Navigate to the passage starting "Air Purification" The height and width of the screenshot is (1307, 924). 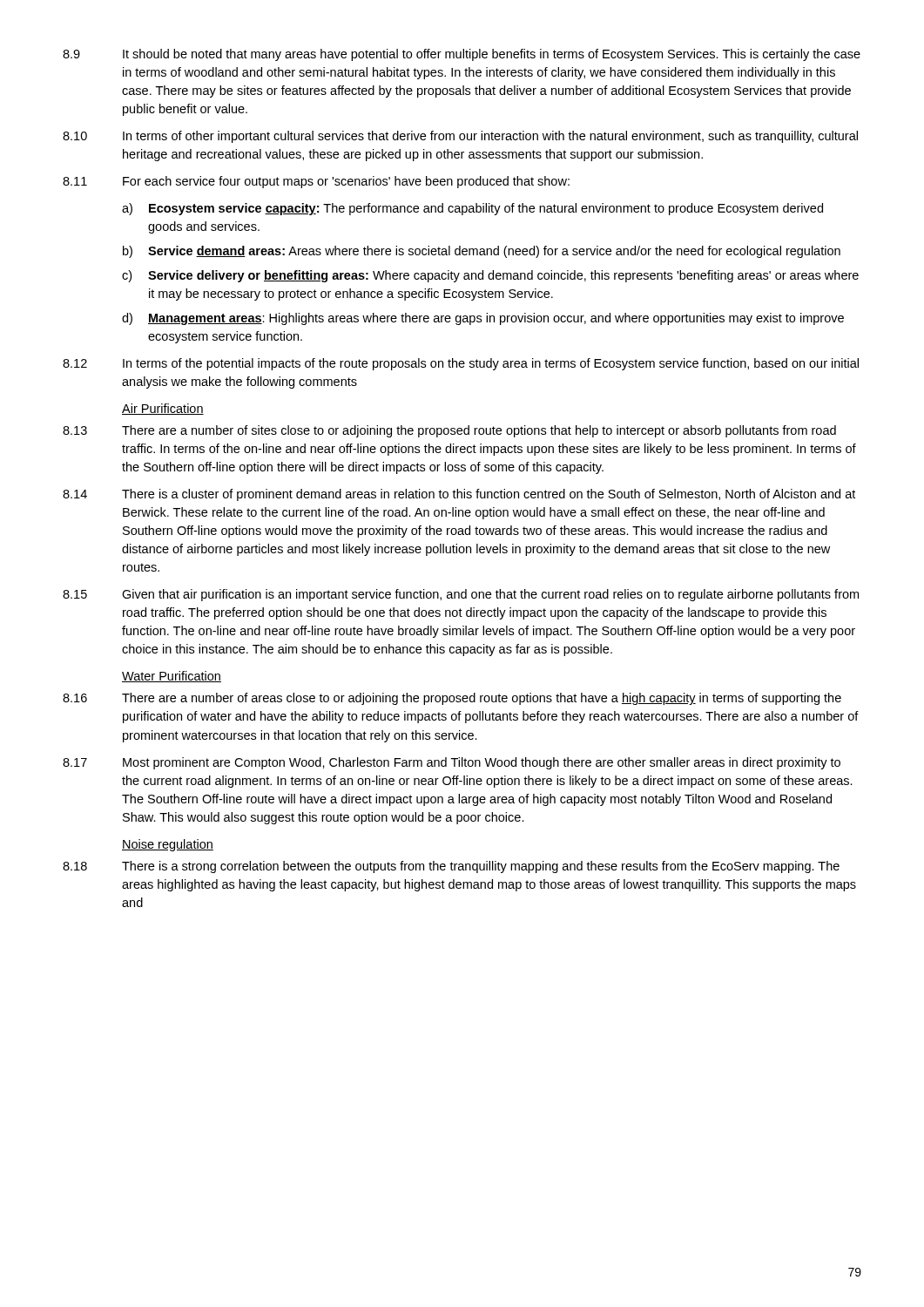tap(163, 409)
